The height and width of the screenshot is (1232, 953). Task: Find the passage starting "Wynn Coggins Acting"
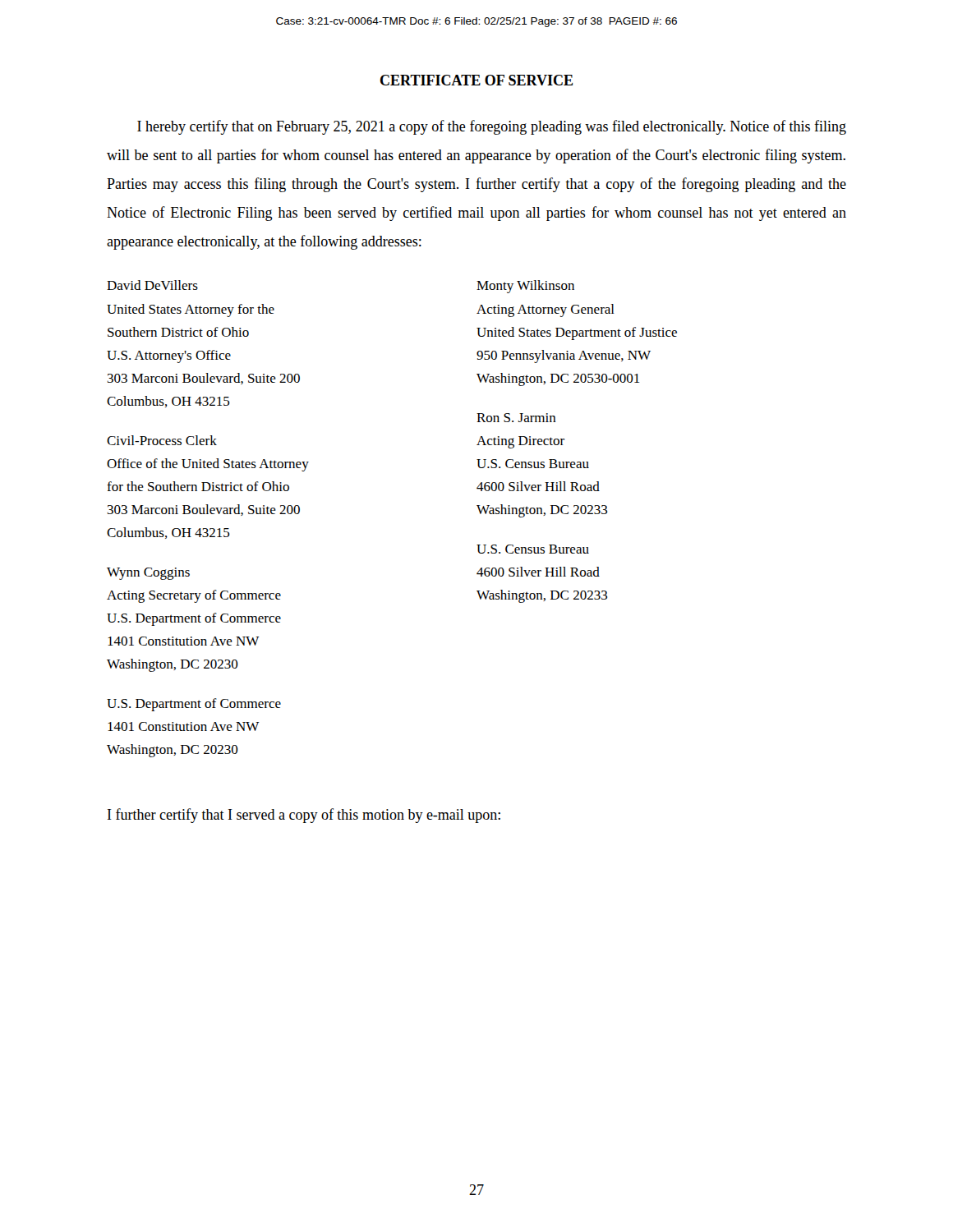pos(194,618)
